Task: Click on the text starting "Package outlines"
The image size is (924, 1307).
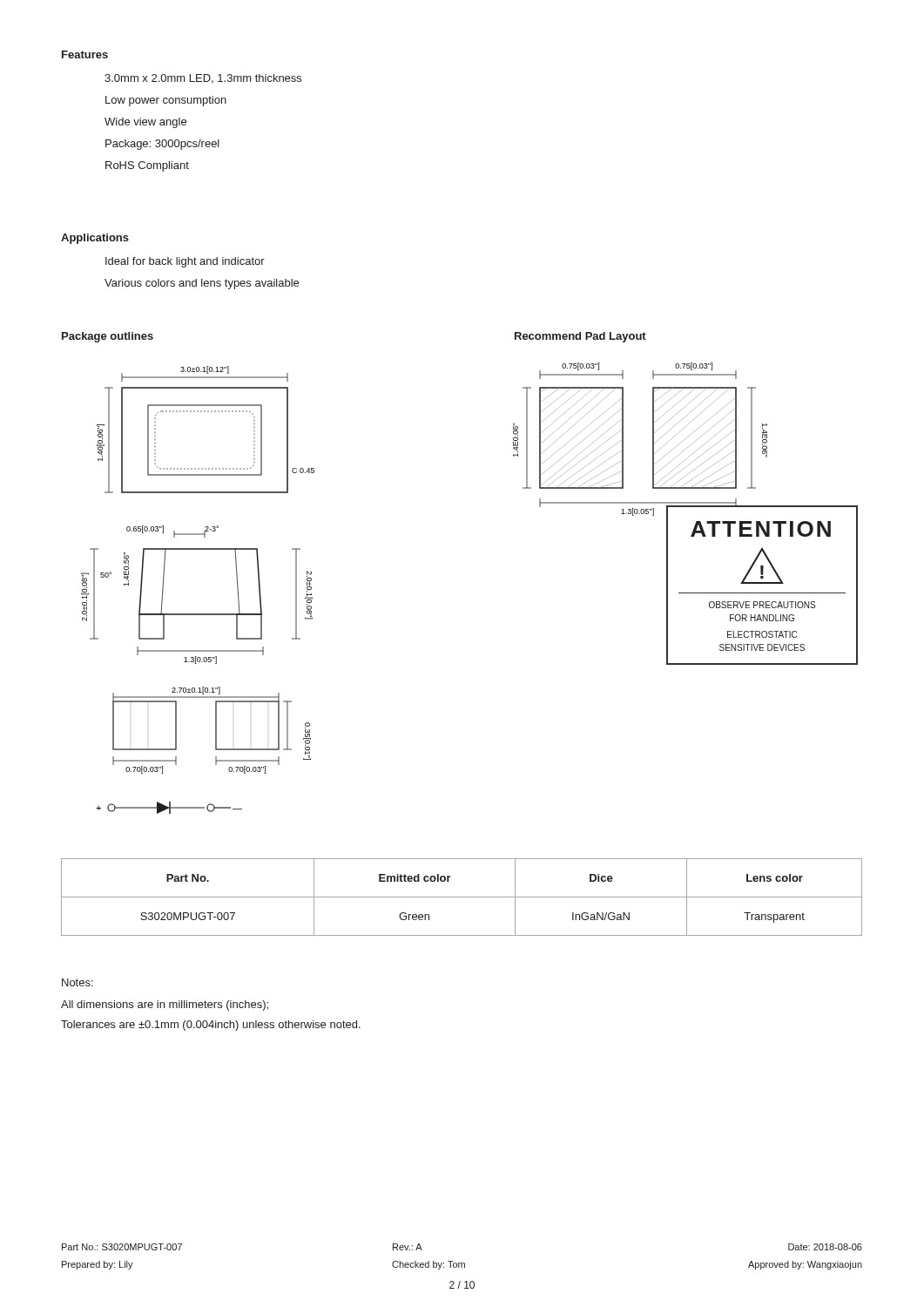Action: click(107, 336)
